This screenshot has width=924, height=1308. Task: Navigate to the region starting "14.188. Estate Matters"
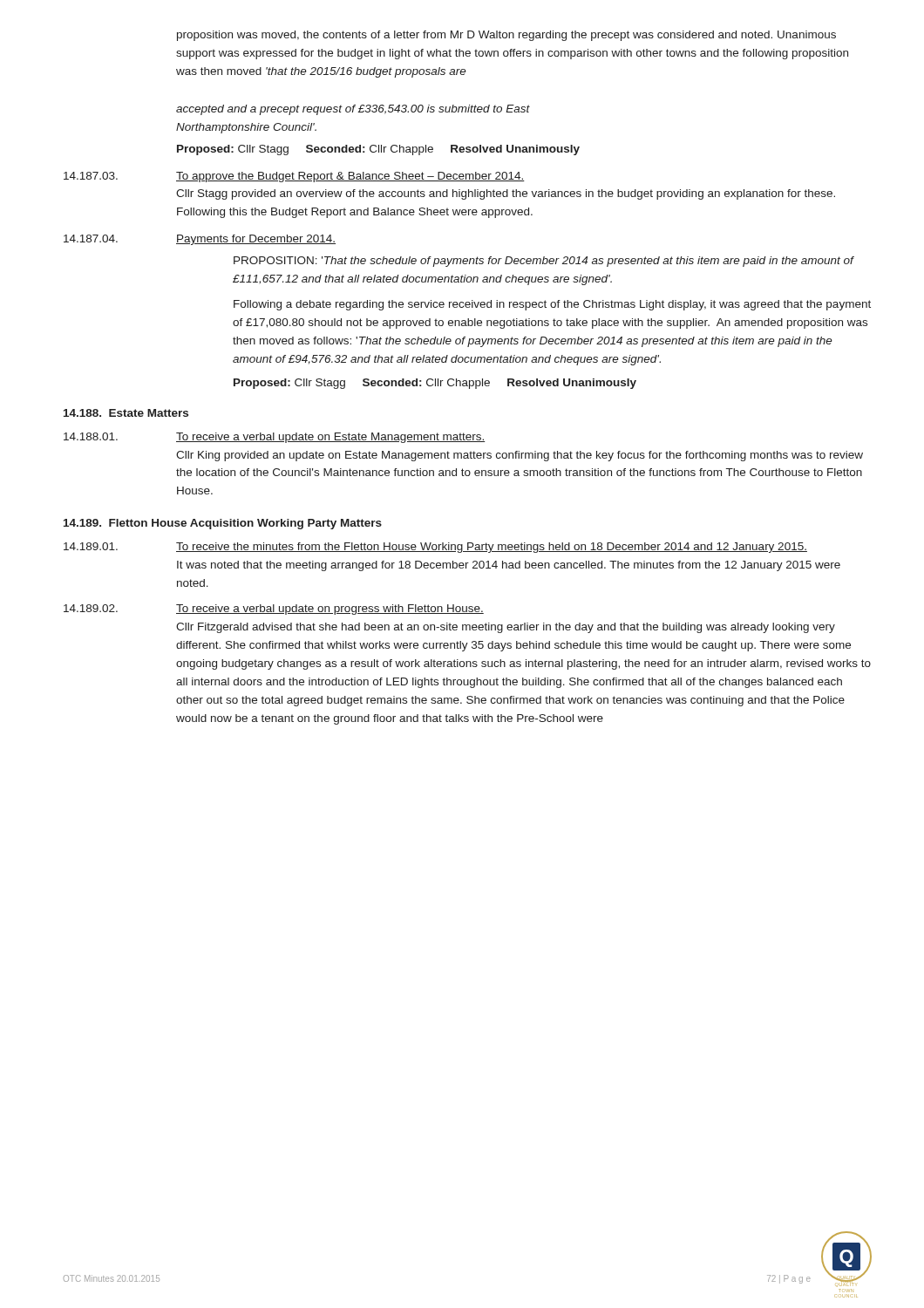point(126,413)
